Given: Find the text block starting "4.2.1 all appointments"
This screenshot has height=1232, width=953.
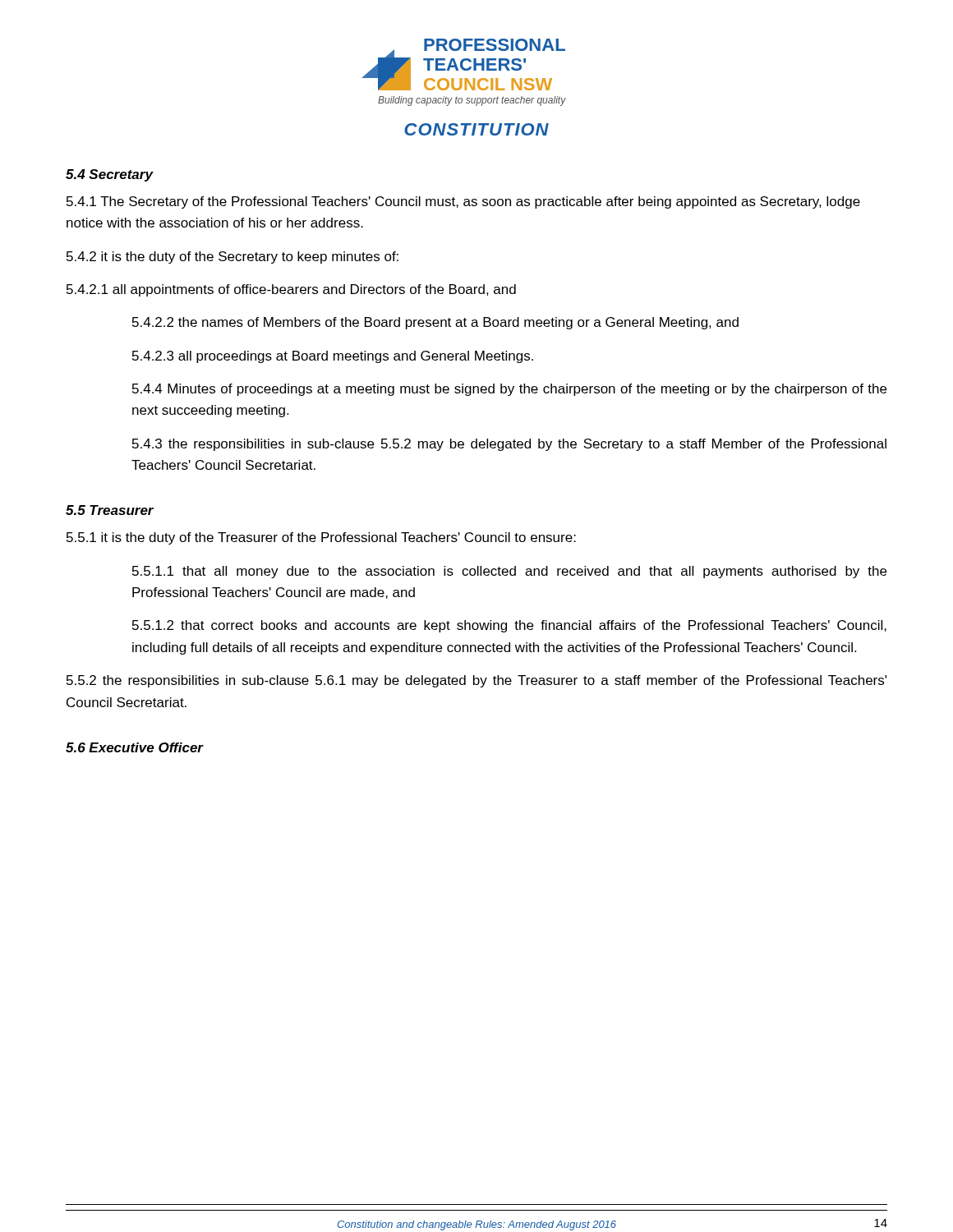Looking at the screenshot, I should point(291,290).
